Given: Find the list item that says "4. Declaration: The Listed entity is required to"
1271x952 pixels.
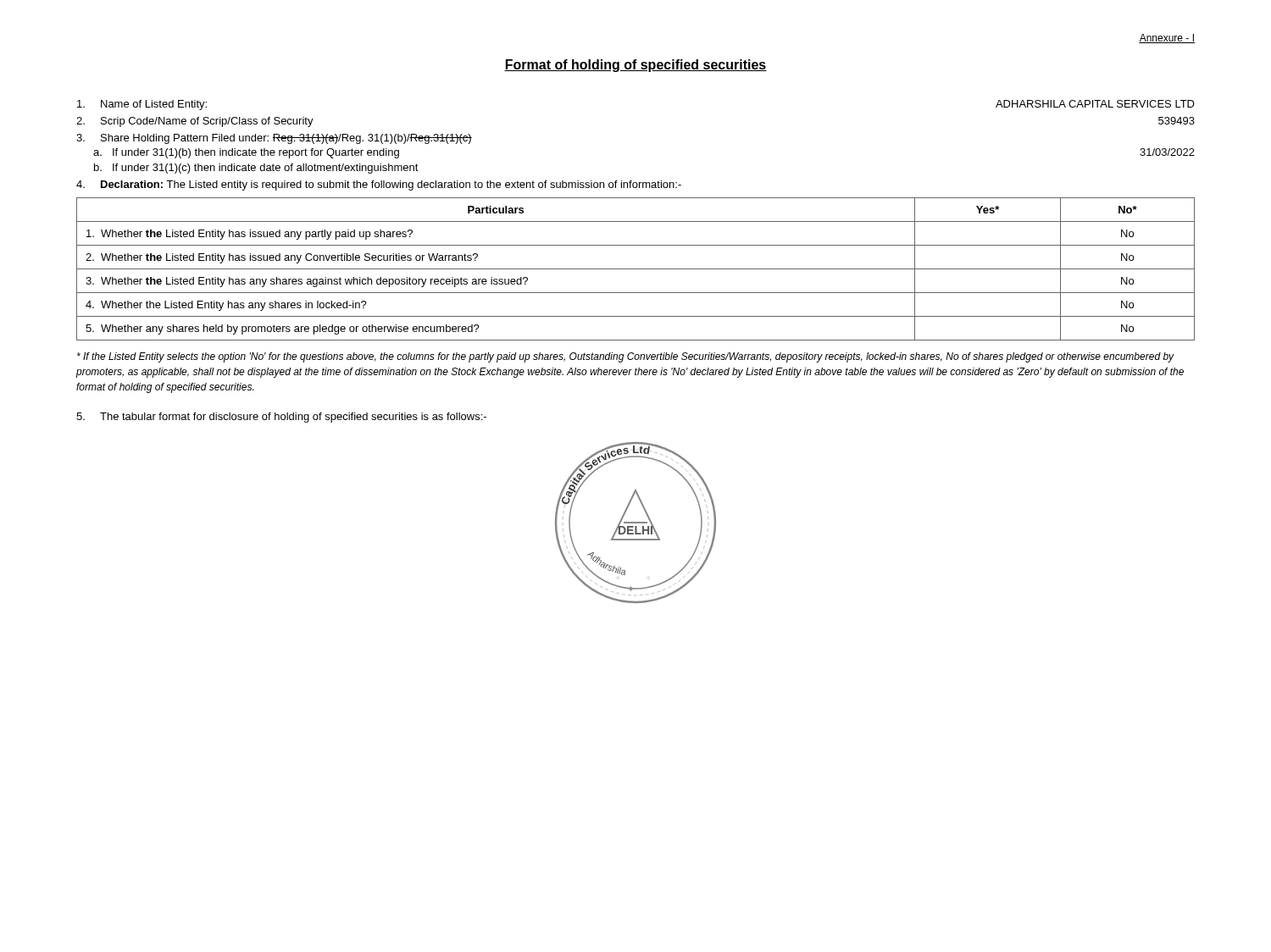Looking at the screenshot, I should tap(636, 184).
